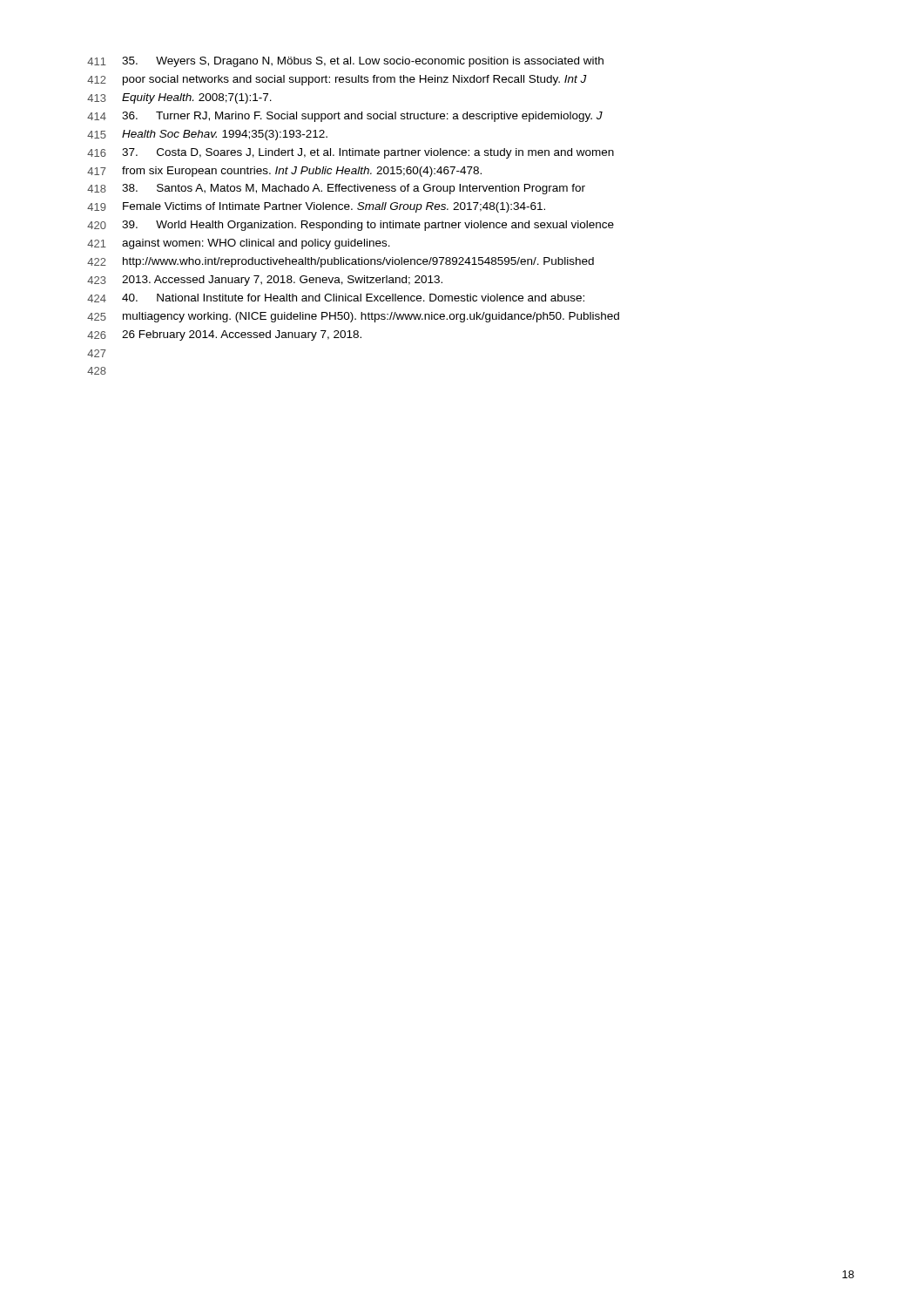Click on the passage starting "415 Health Soc Behav."
Screen dimensions: 1307x924
207,135
